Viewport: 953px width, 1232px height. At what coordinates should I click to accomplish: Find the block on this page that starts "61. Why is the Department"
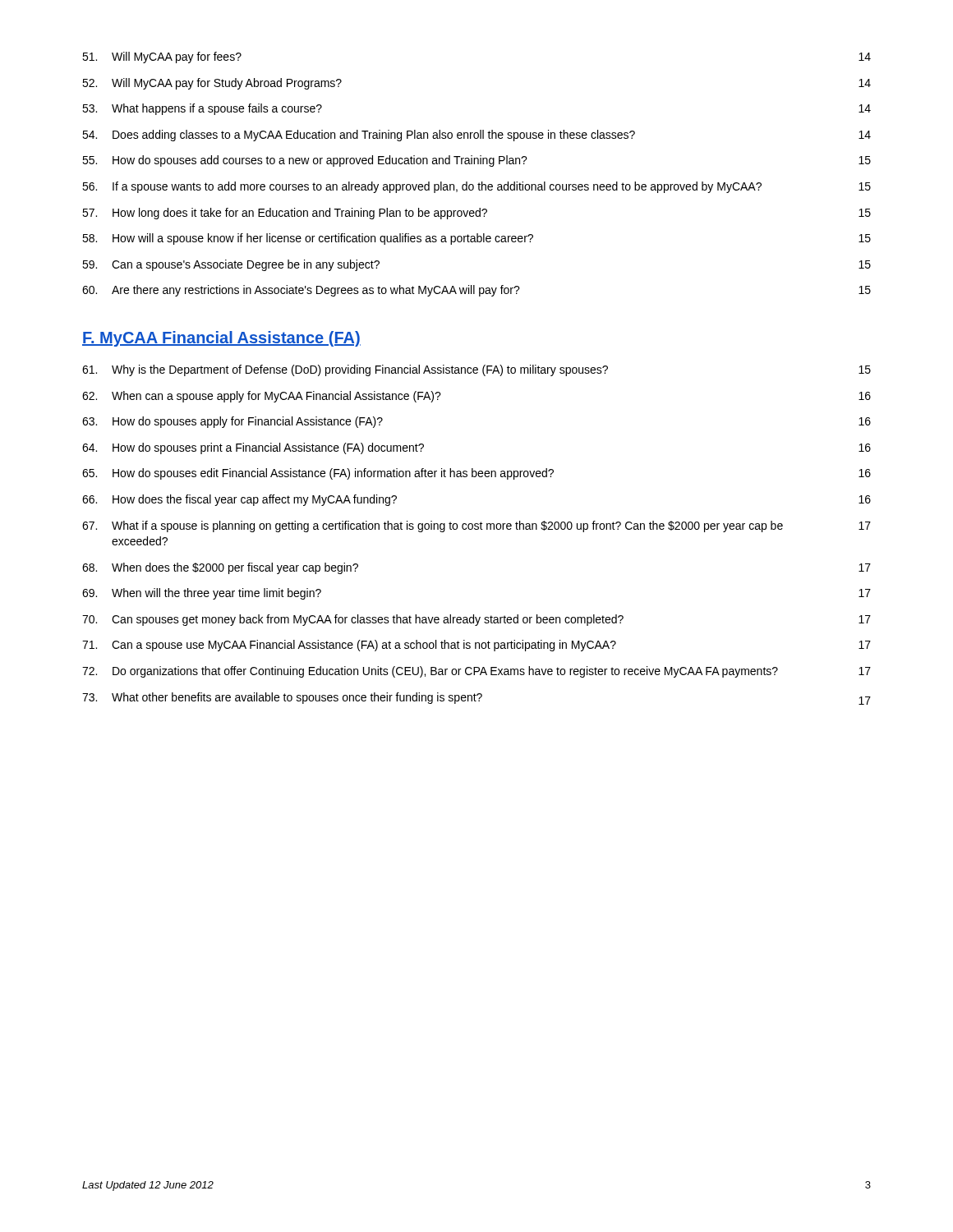click(x=476, y=370)
